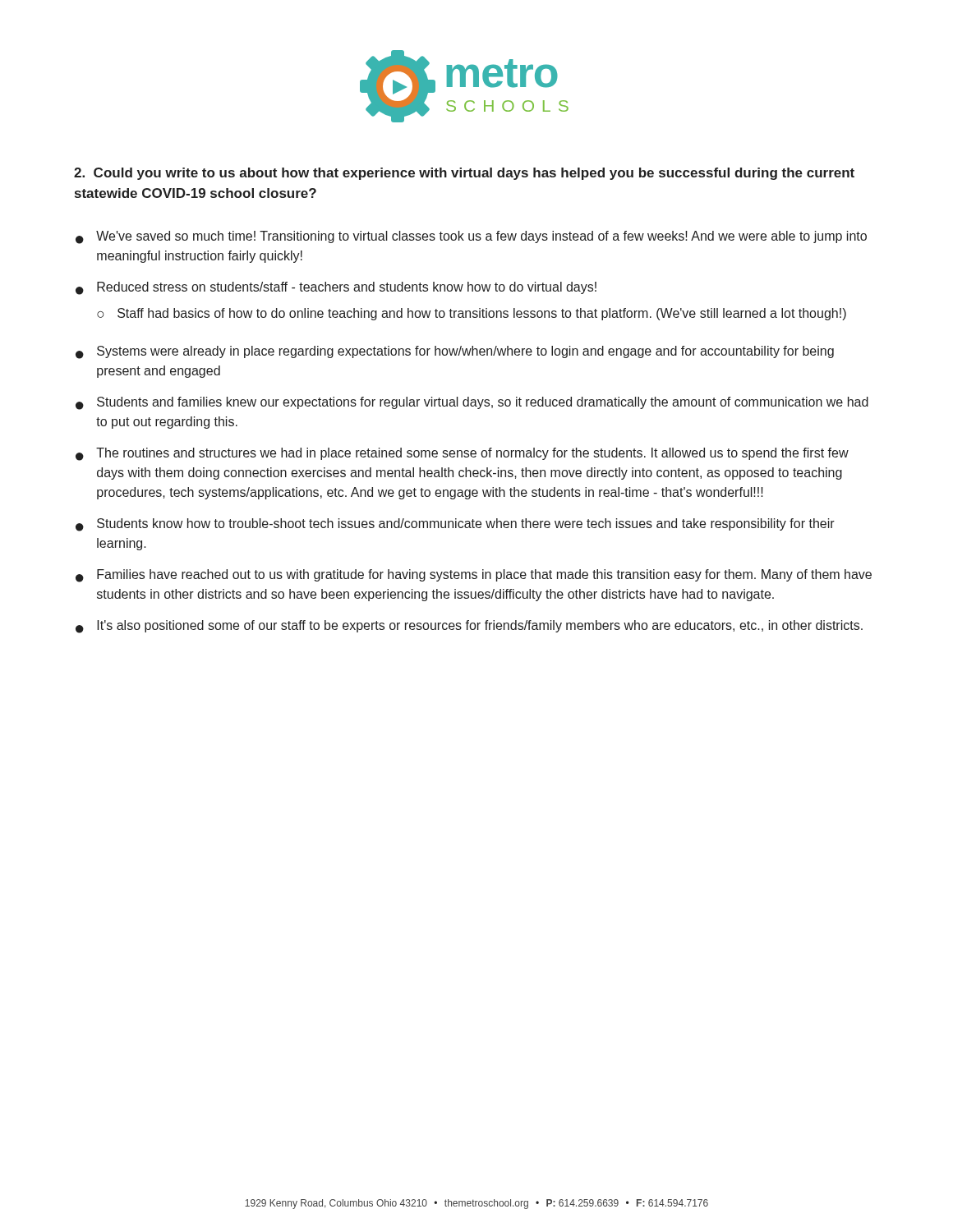Click on the text block starting "● Systems were already in place regarding"
This screenshot has height=1232, width=953.
476,362
